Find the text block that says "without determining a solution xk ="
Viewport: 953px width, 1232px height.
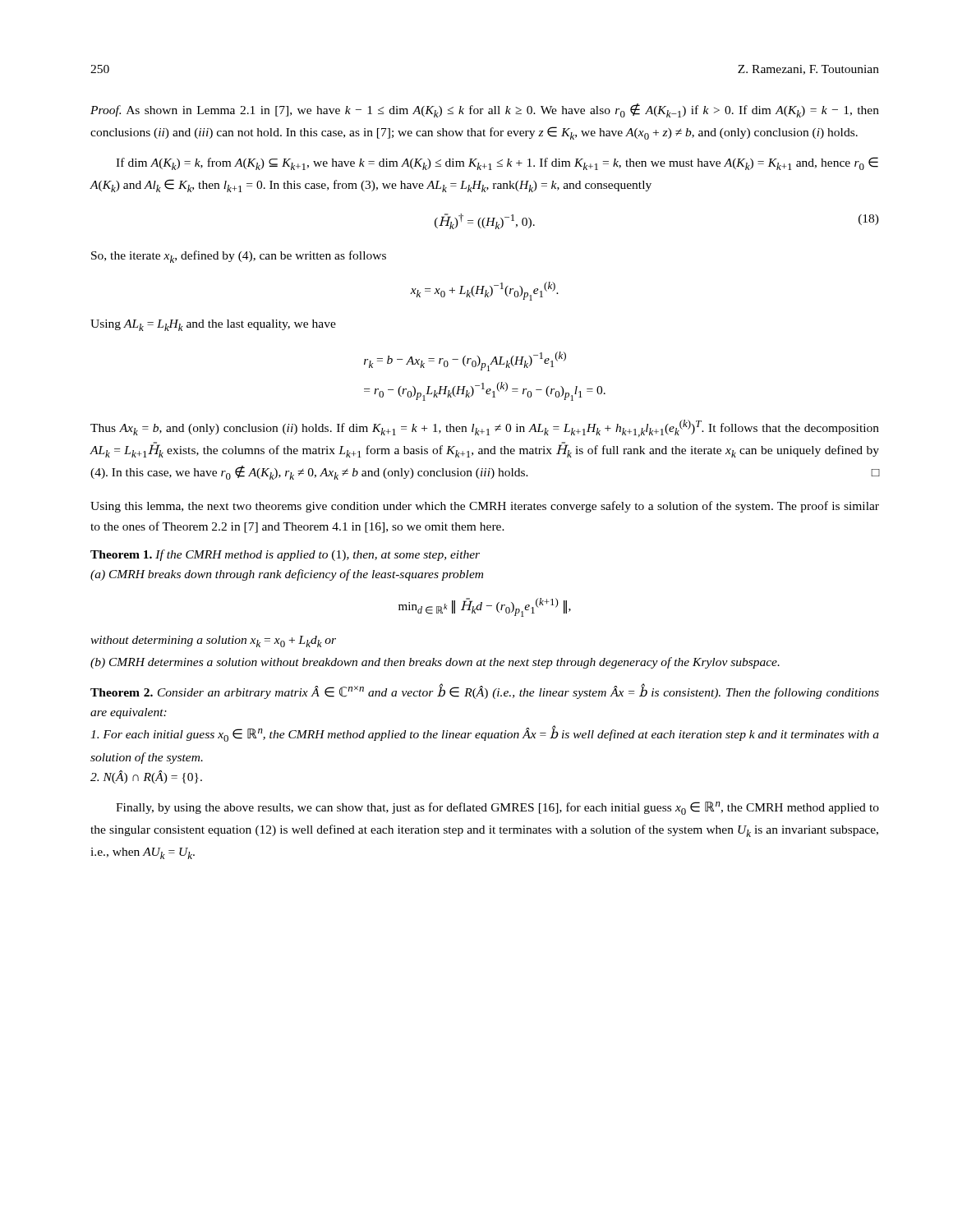tap(435, 651)
